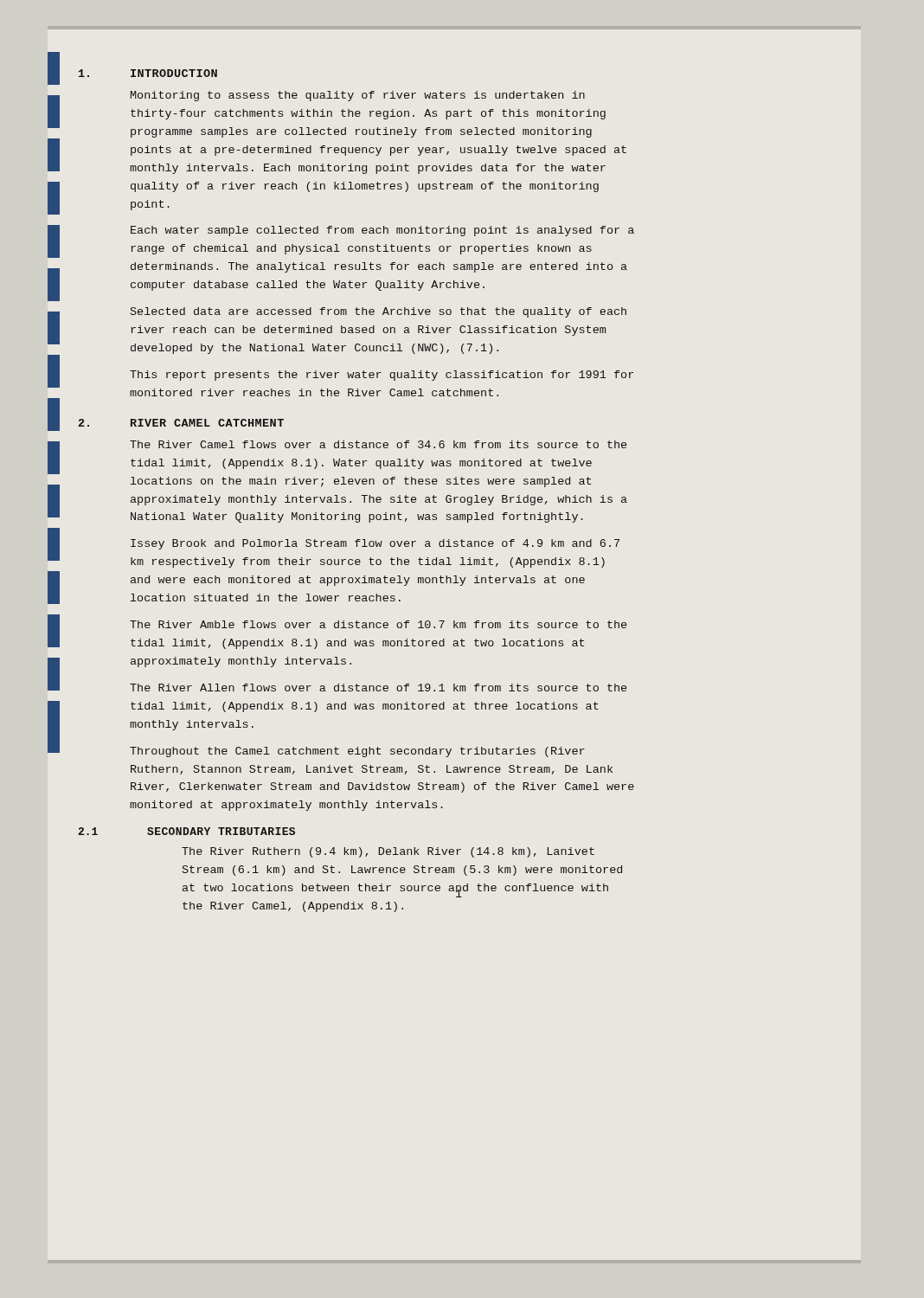
Task: Find "2.1 SECONDARY TRIBUTARIES" on this page
Action: (187, 832)
